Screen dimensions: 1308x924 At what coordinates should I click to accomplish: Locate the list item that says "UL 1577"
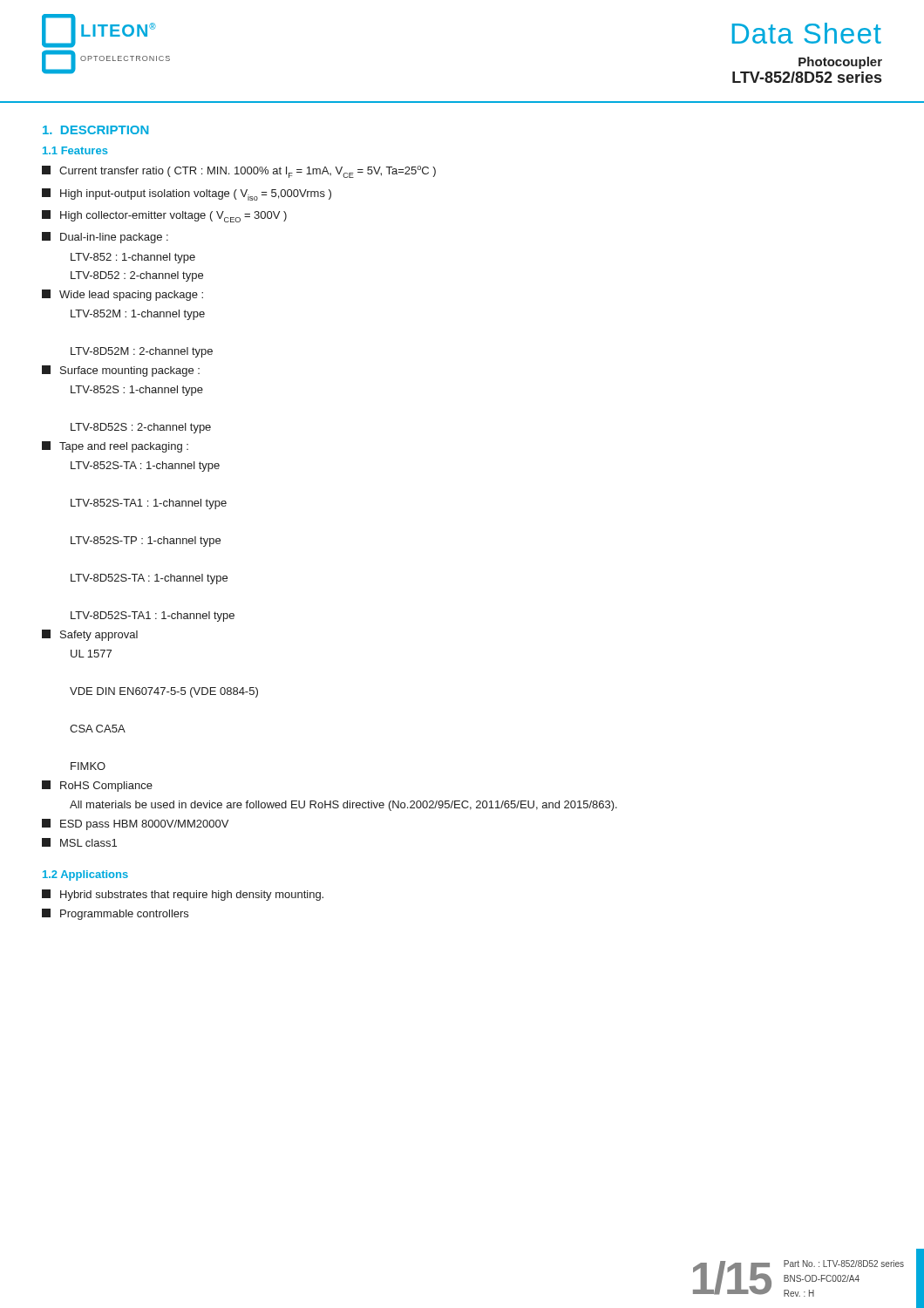click(91, 654)
